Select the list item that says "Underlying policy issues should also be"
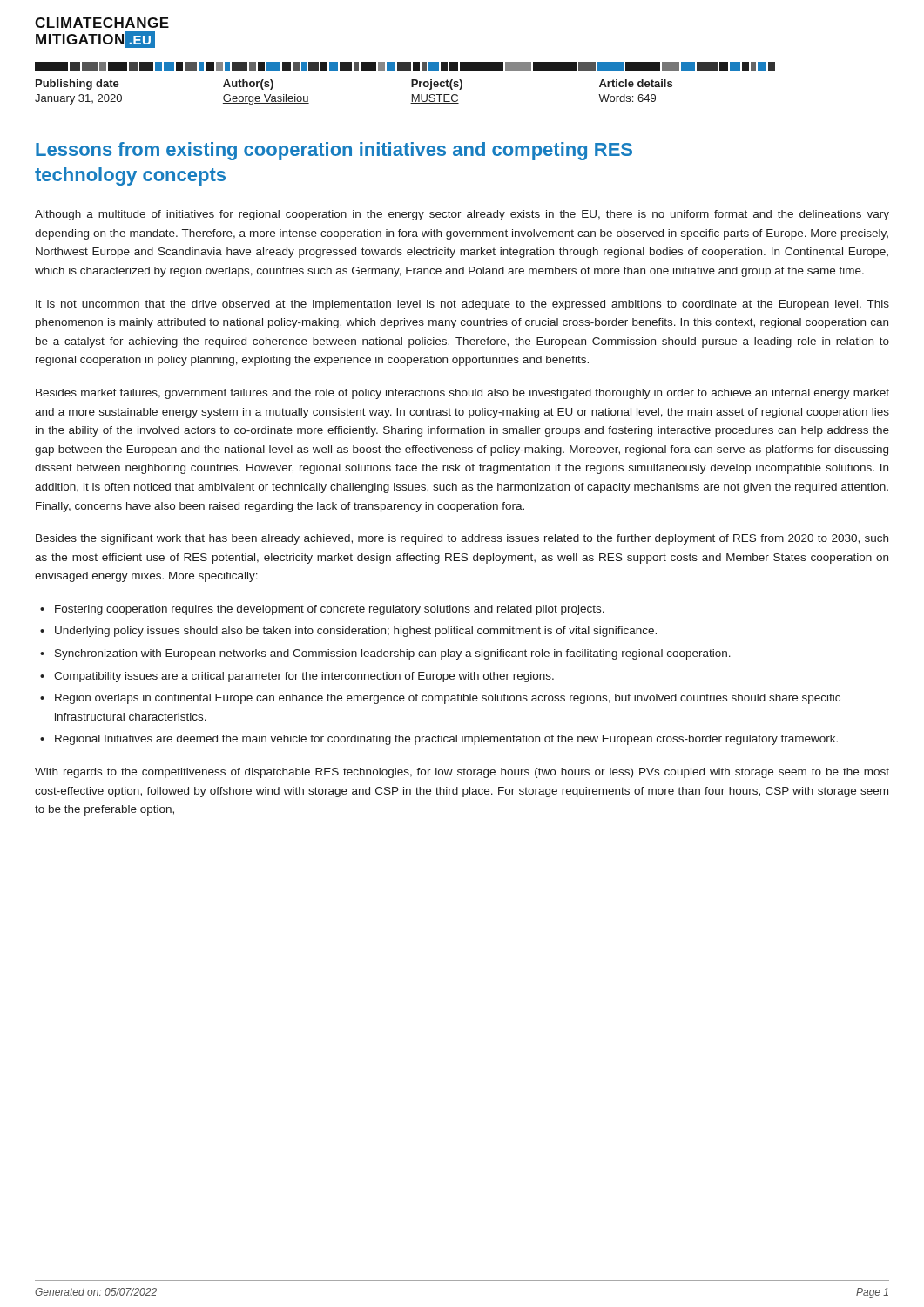 [356, 631]
